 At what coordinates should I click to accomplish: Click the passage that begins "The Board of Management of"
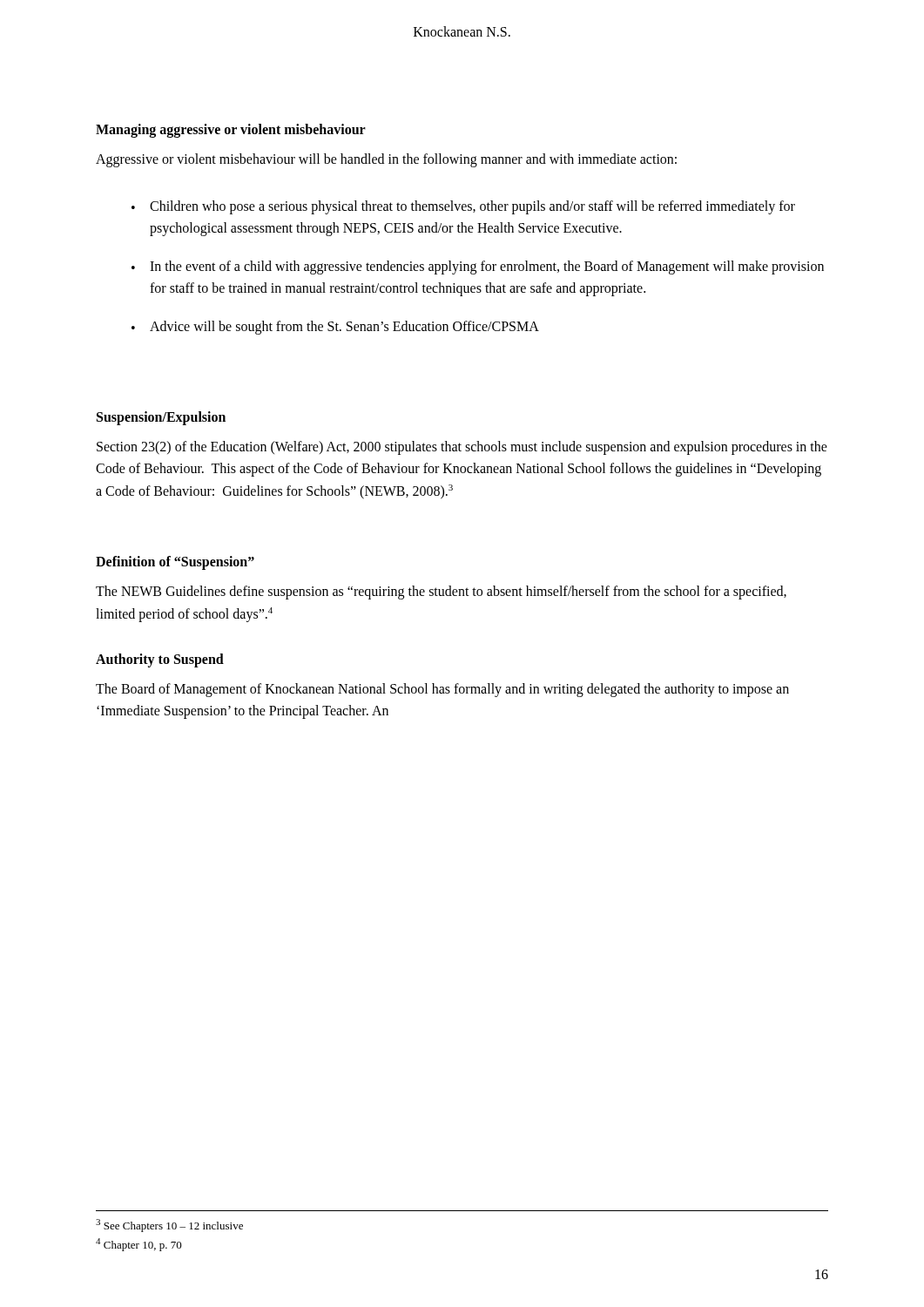[443, 700]
